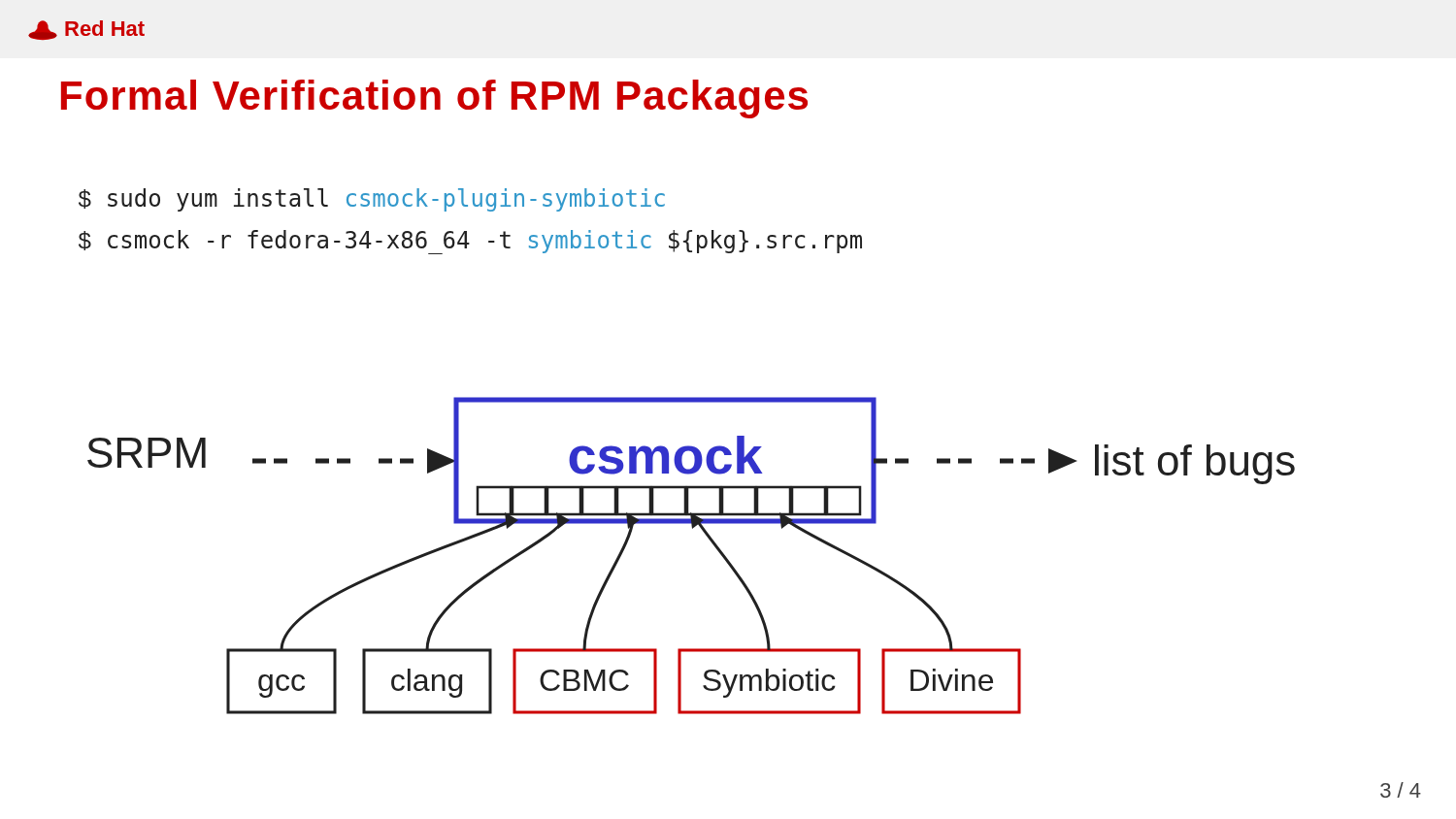The width and height of the screenshot is (1456, 819).
Task: Where does it say "Formal Verification of RPM Packages"?
Action: tap(434, 96)
